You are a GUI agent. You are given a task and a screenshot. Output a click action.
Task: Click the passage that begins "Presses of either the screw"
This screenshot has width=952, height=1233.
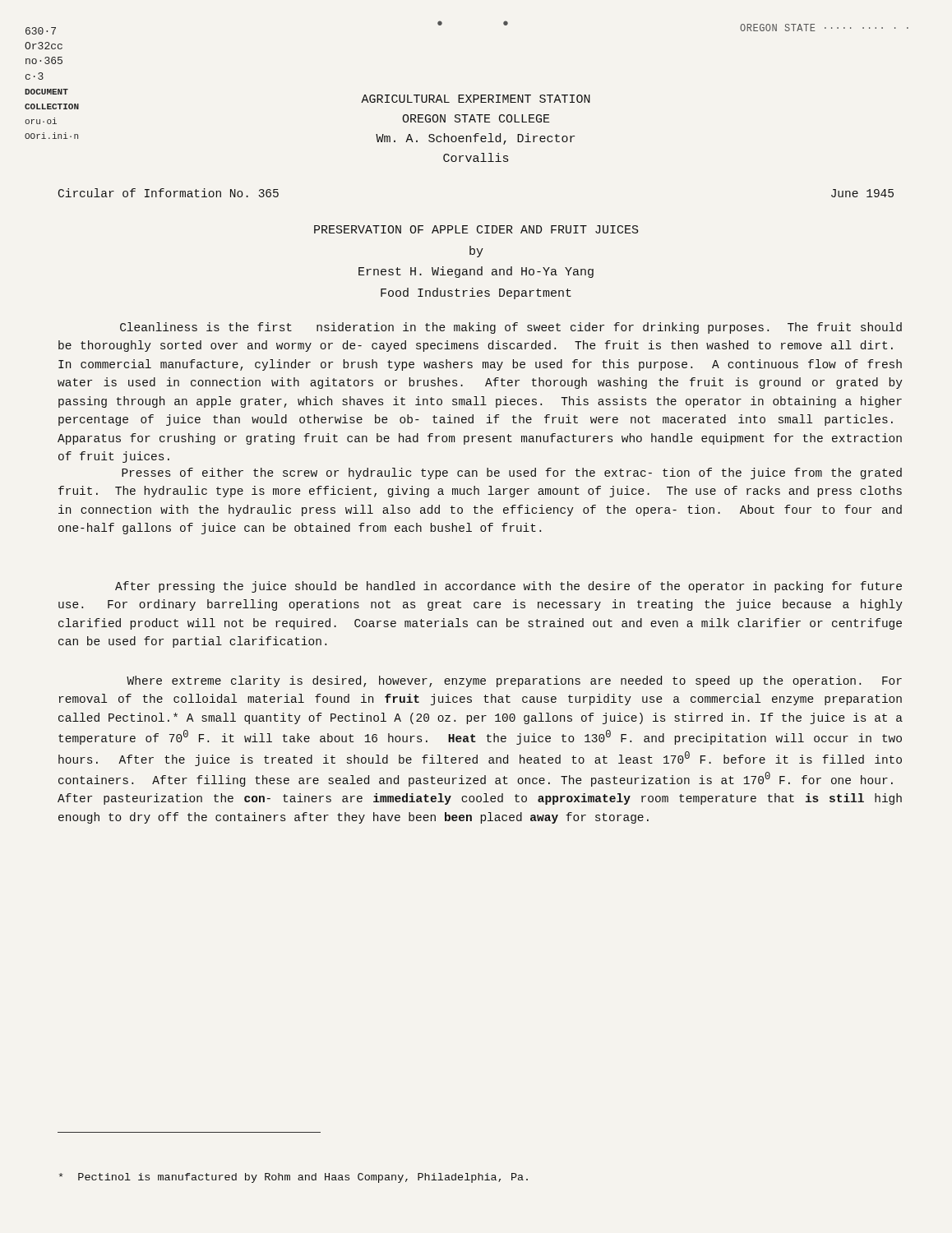click(x=480, y=501)
